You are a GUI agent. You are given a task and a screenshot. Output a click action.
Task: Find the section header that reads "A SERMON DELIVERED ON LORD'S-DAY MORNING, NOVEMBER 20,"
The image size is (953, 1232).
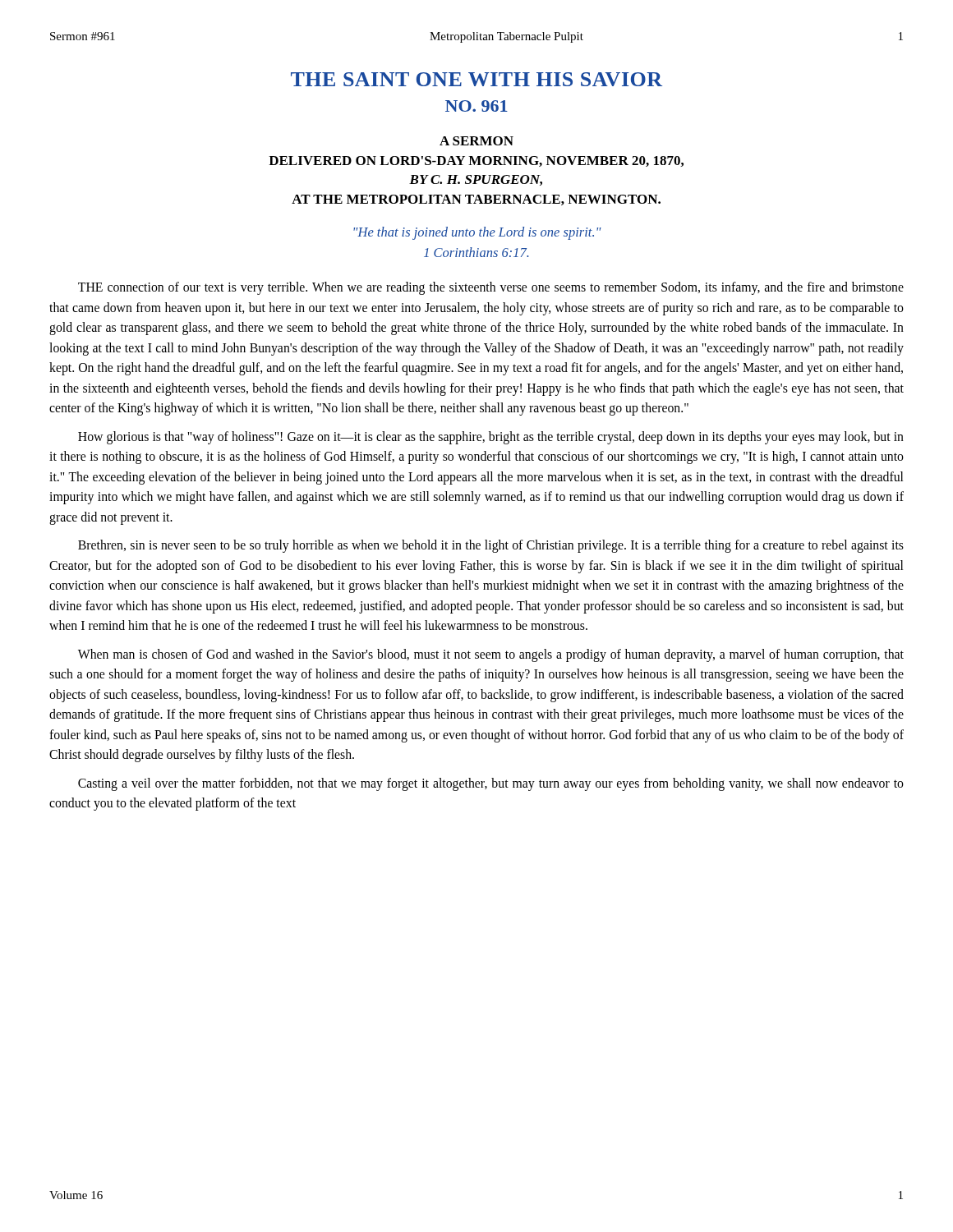coord(476,170)
